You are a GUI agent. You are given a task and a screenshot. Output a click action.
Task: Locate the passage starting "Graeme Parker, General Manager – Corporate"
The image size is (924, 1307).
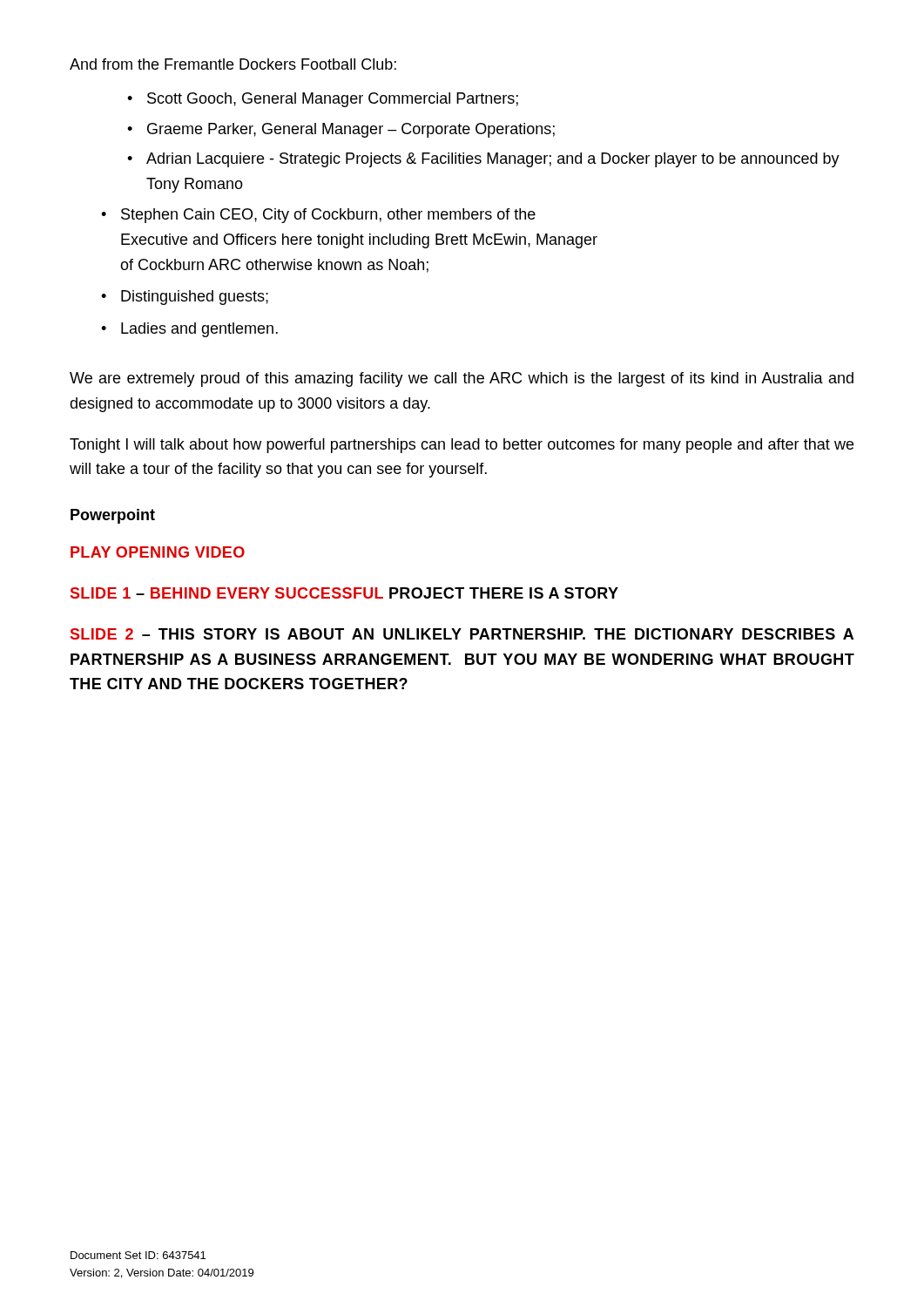351,129
